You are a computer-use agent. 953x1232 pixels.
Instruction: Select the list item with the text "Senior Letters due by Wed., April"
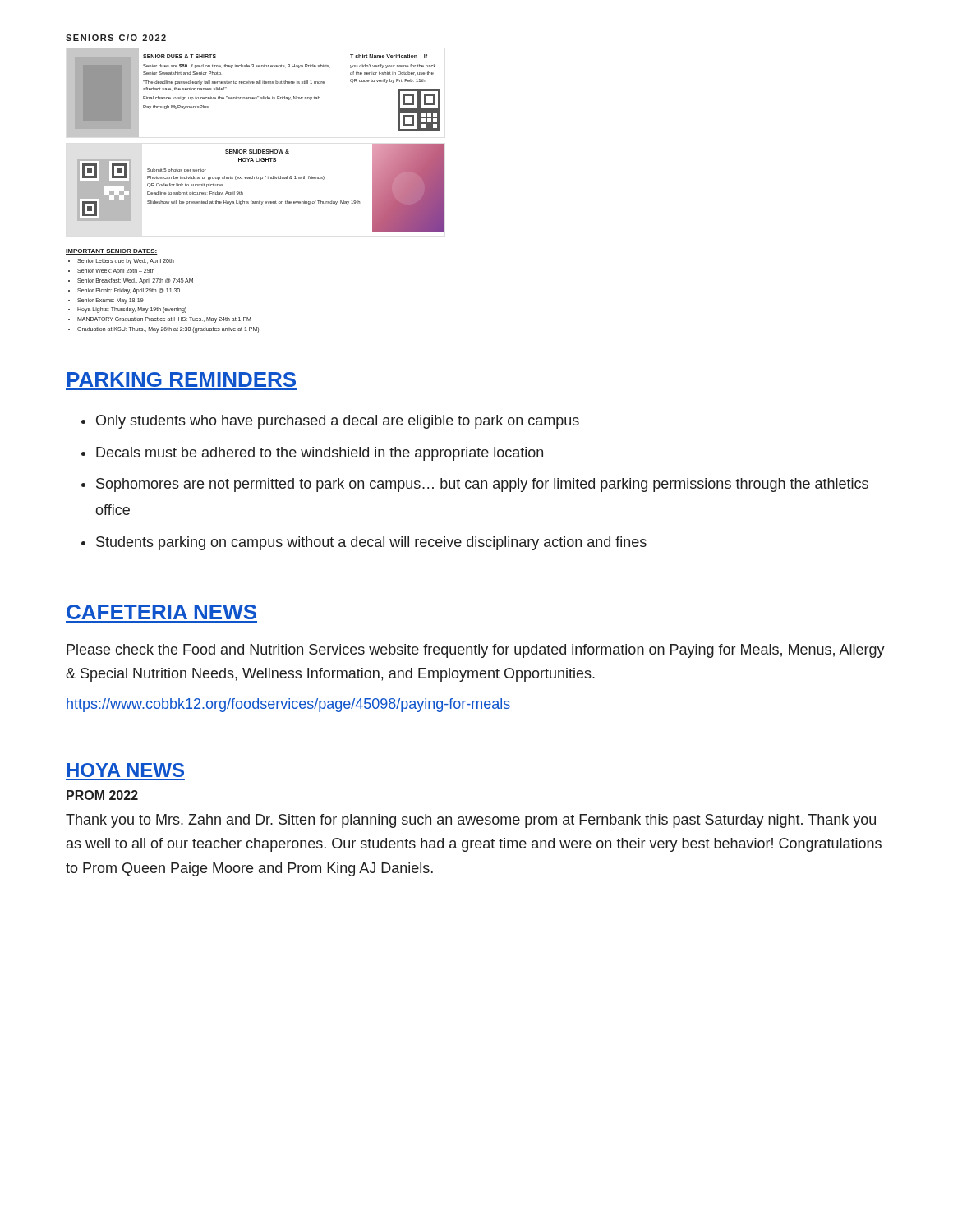126,261
